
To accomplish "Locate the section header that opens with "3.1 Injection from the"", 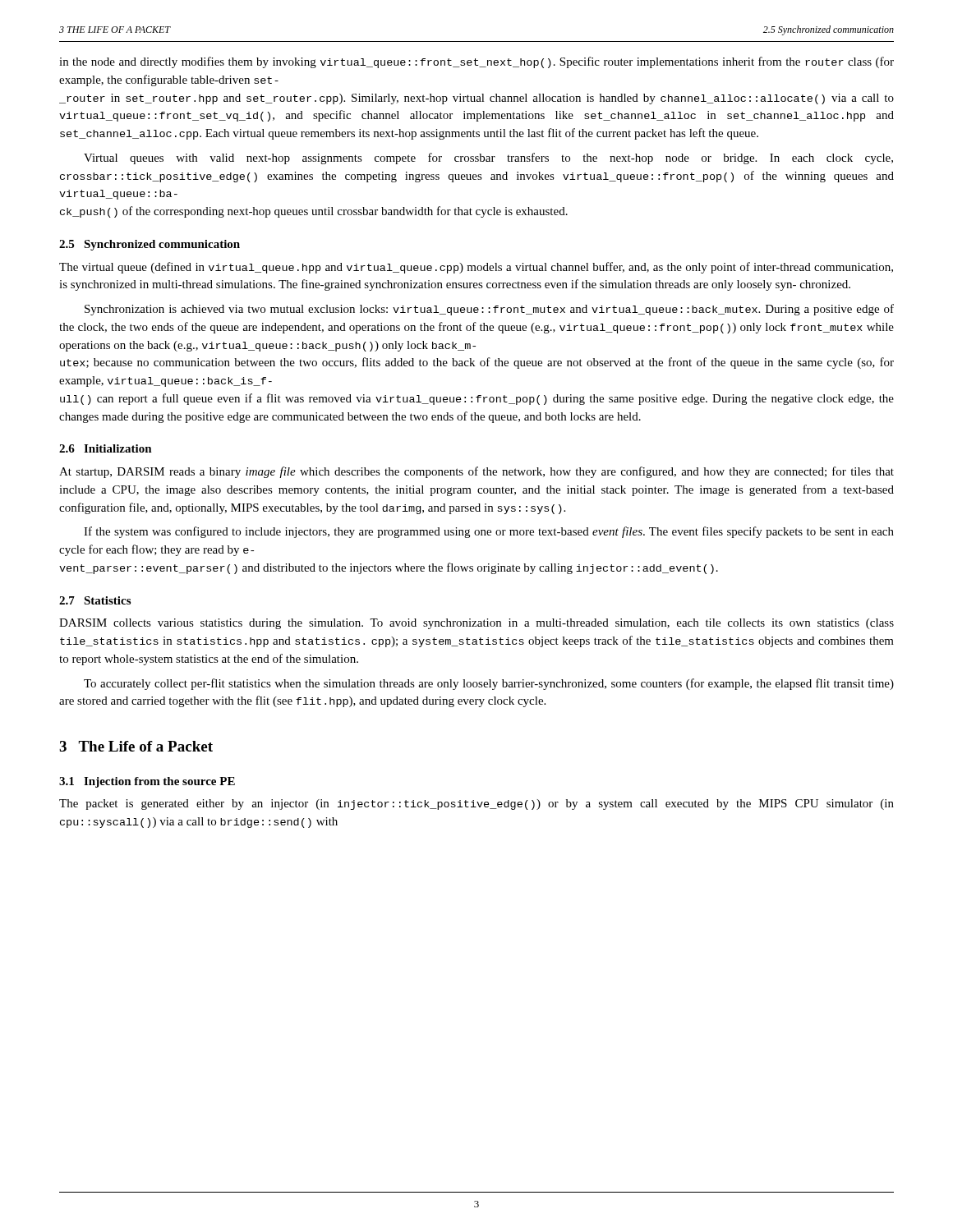I will 147,781.
